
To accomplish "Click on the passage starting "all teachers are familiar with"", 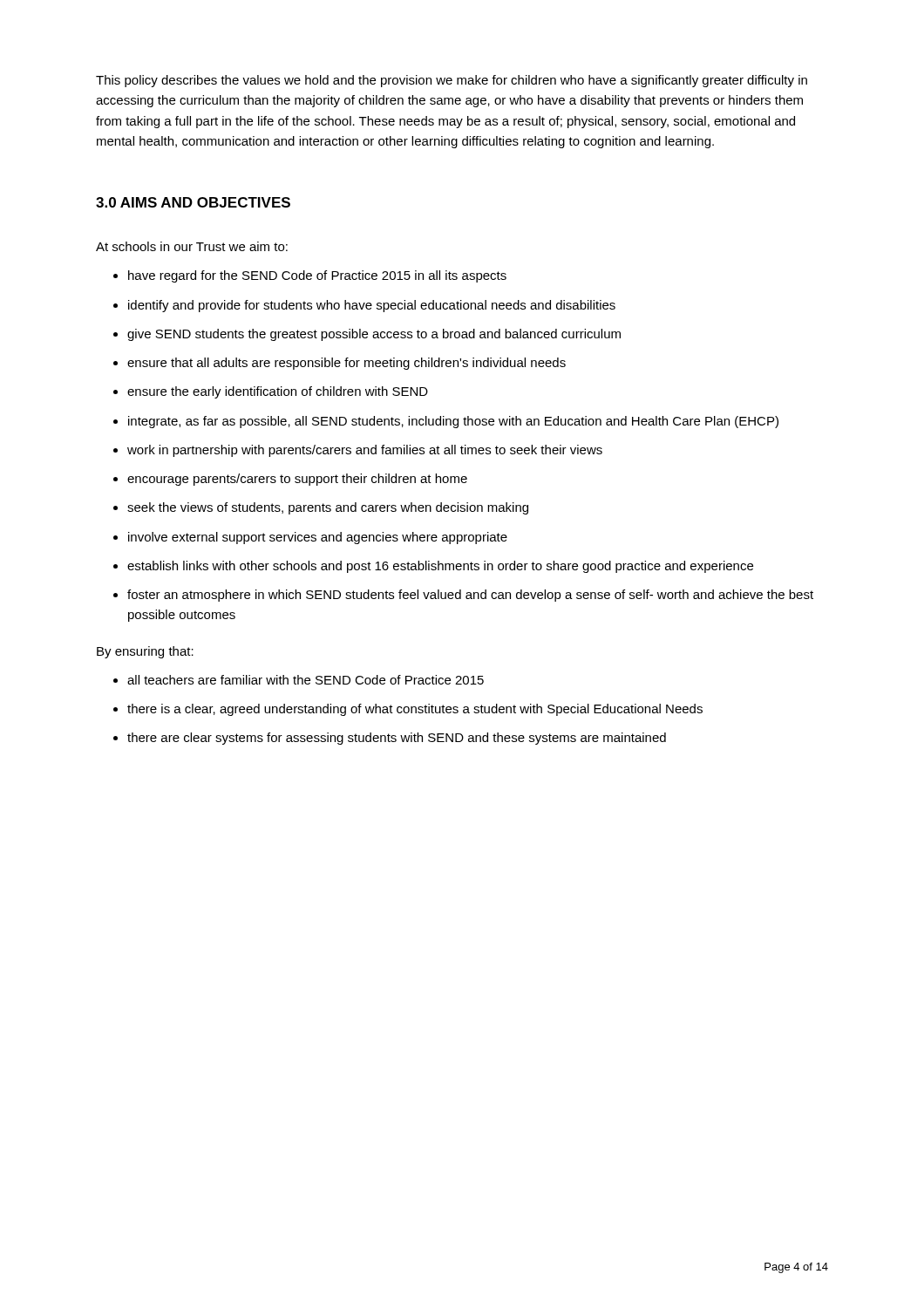I will tap(306, 680).
